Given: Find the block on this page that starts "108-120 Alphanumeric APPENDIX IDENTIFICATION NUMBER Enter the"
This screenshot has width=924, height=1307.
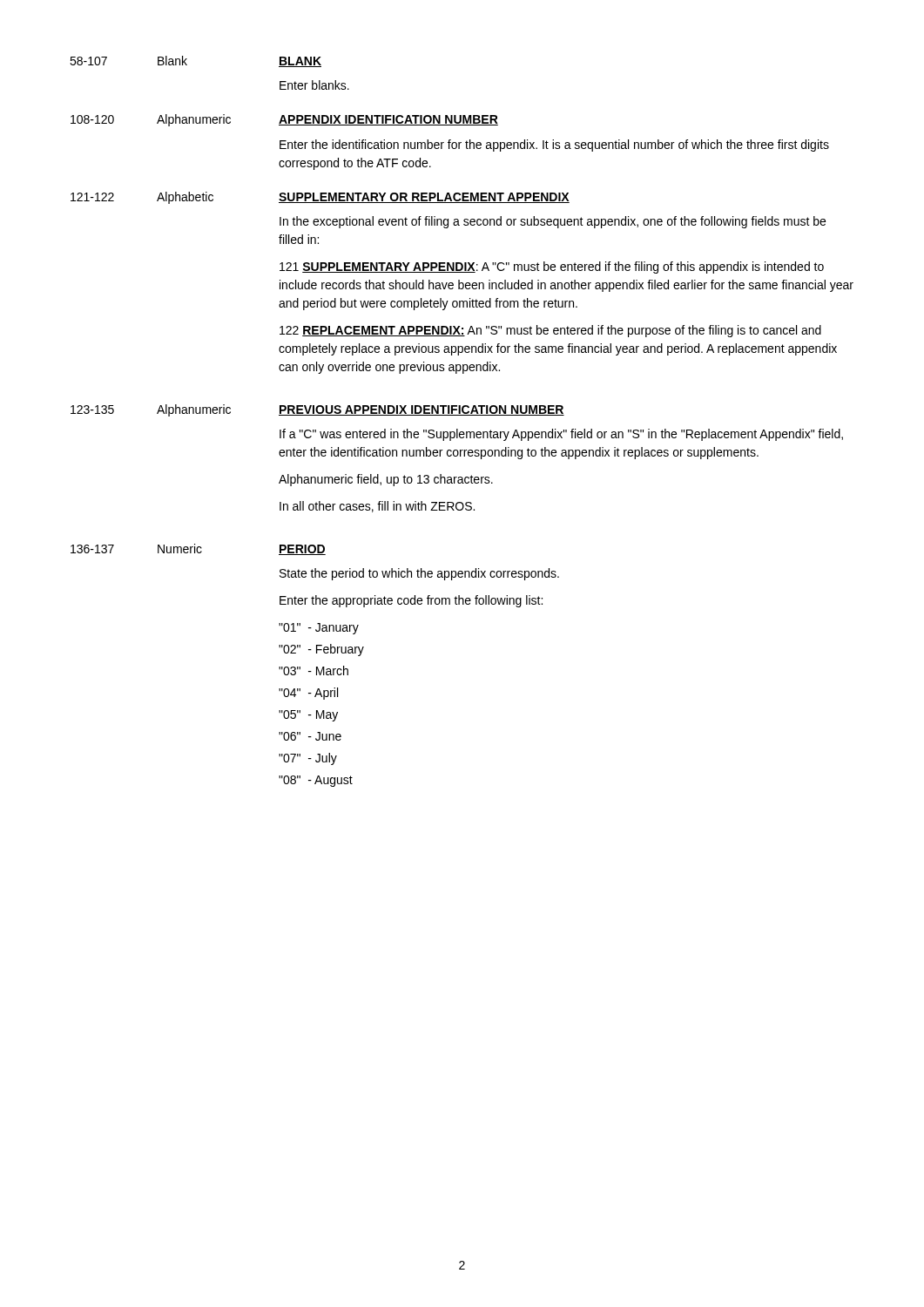Looking at the screenshot, I should click(x=462, y=142).
